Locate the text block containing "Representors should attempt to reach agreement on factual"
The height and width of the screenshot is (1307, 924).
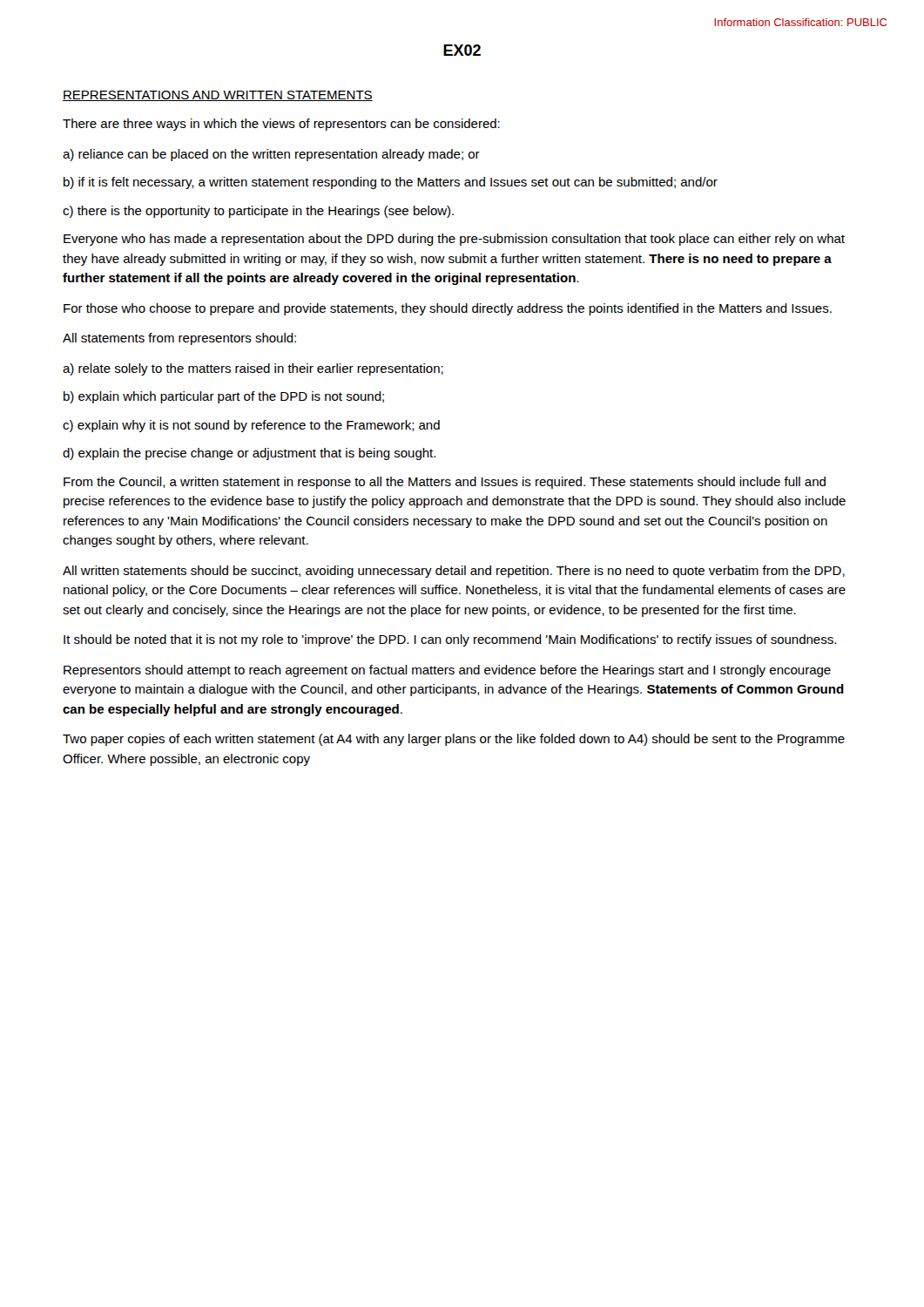(x=453, y=689)
